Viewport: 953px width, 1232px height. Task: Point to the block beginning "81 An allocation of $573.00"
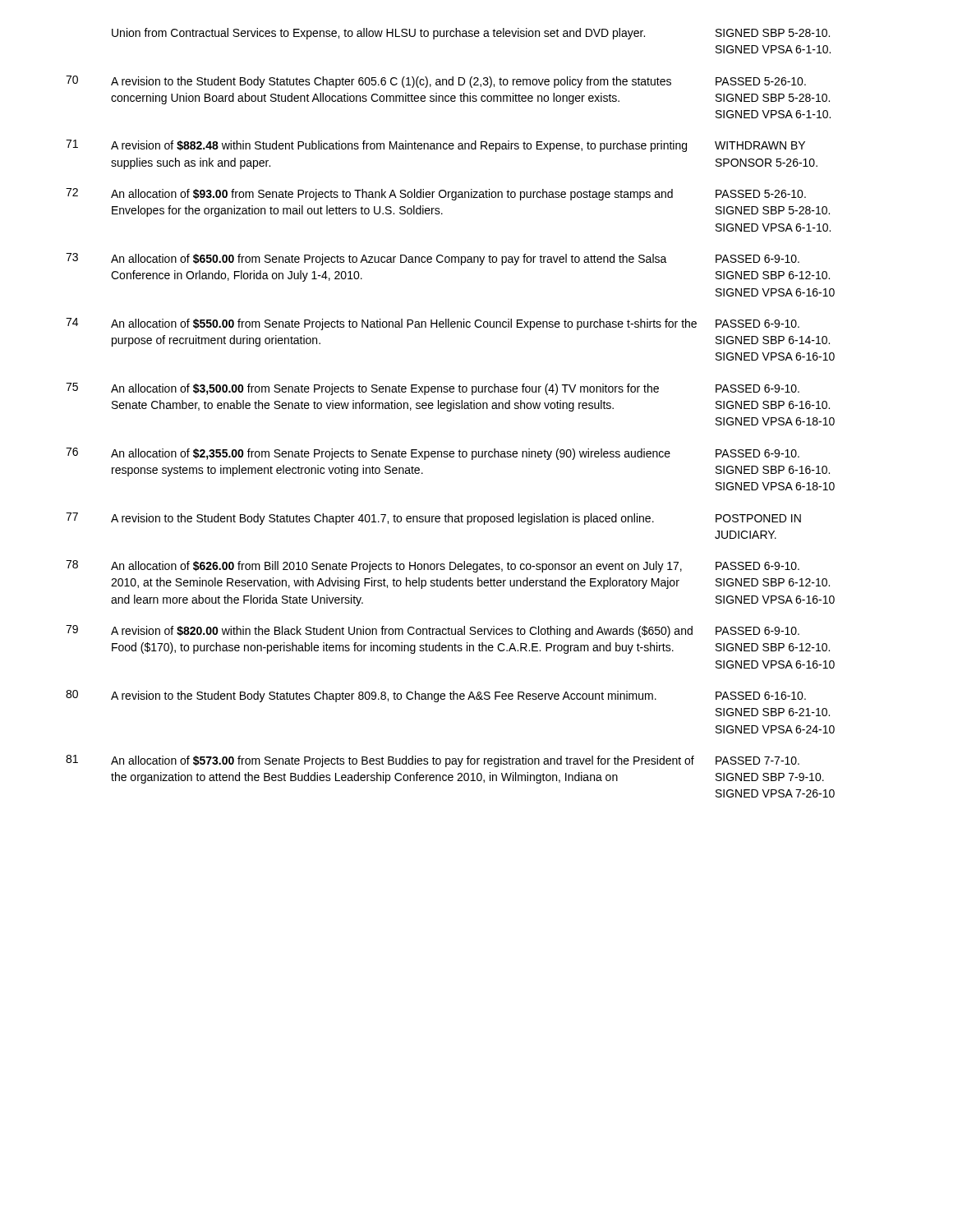(485, 777)
